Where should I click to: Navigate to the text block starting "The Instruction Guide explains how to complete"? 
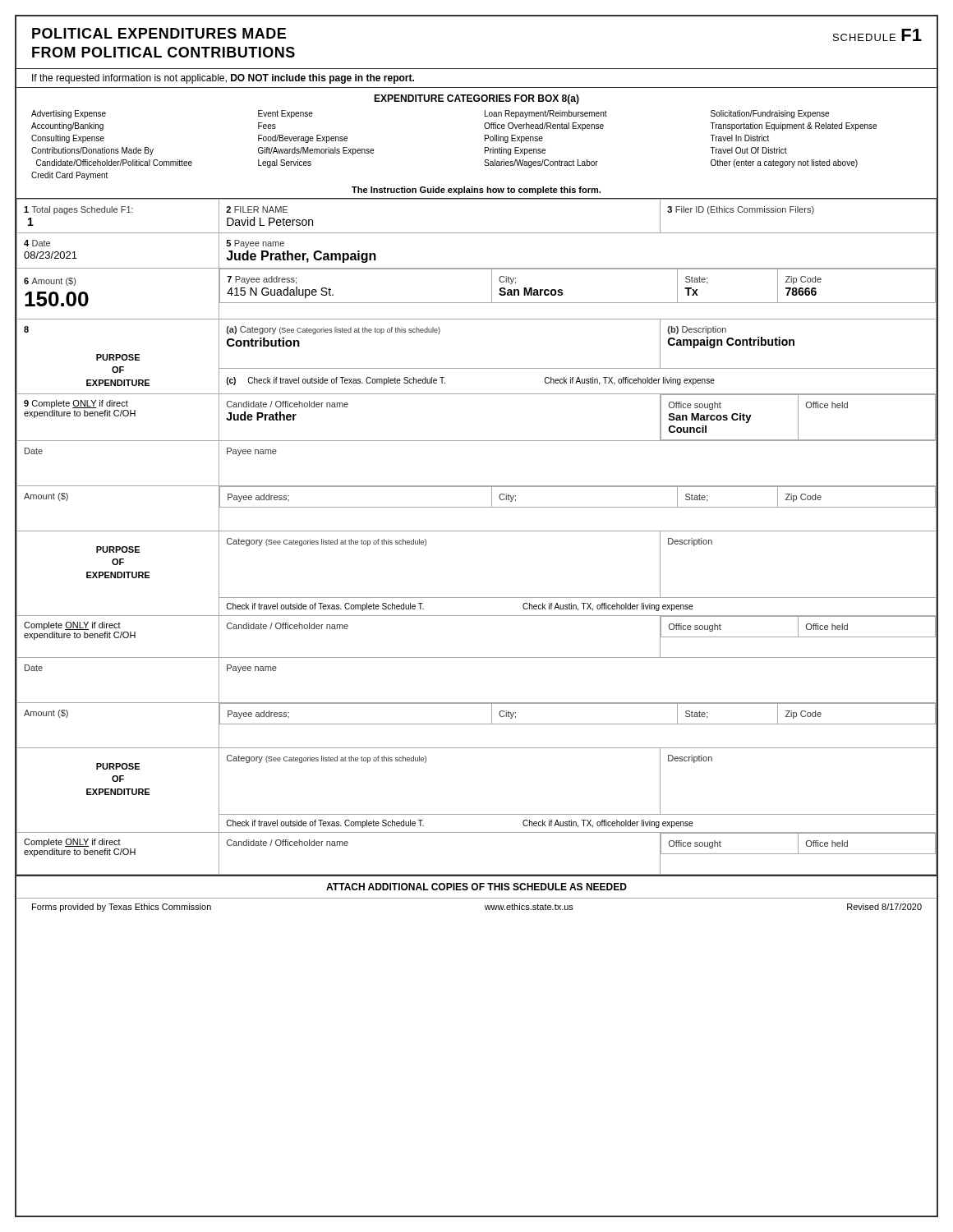click(x=476, y=190)
